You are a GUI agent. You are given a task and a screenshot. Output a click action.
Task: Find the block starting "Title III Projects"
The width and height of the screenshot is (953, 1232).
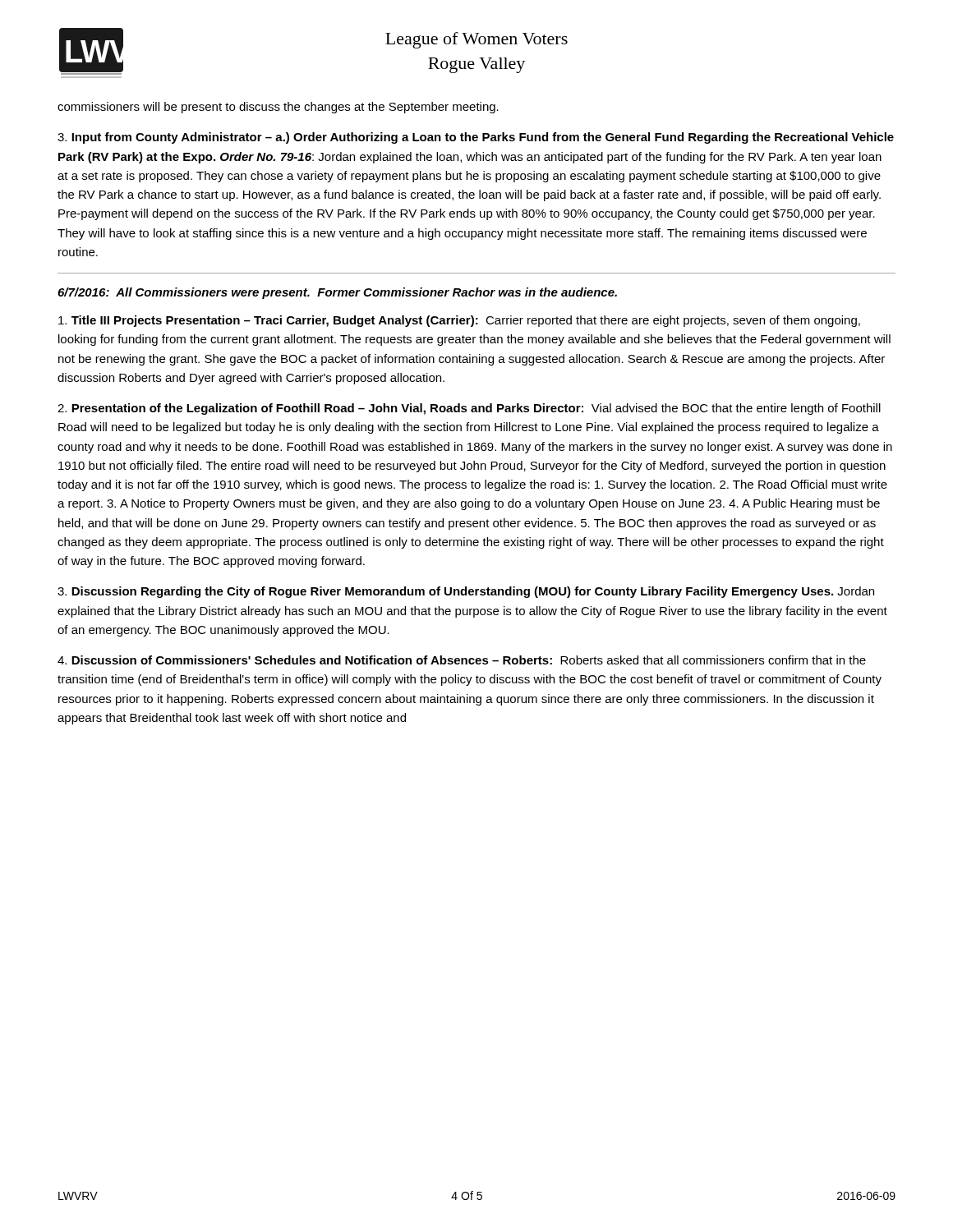point(474,349)
